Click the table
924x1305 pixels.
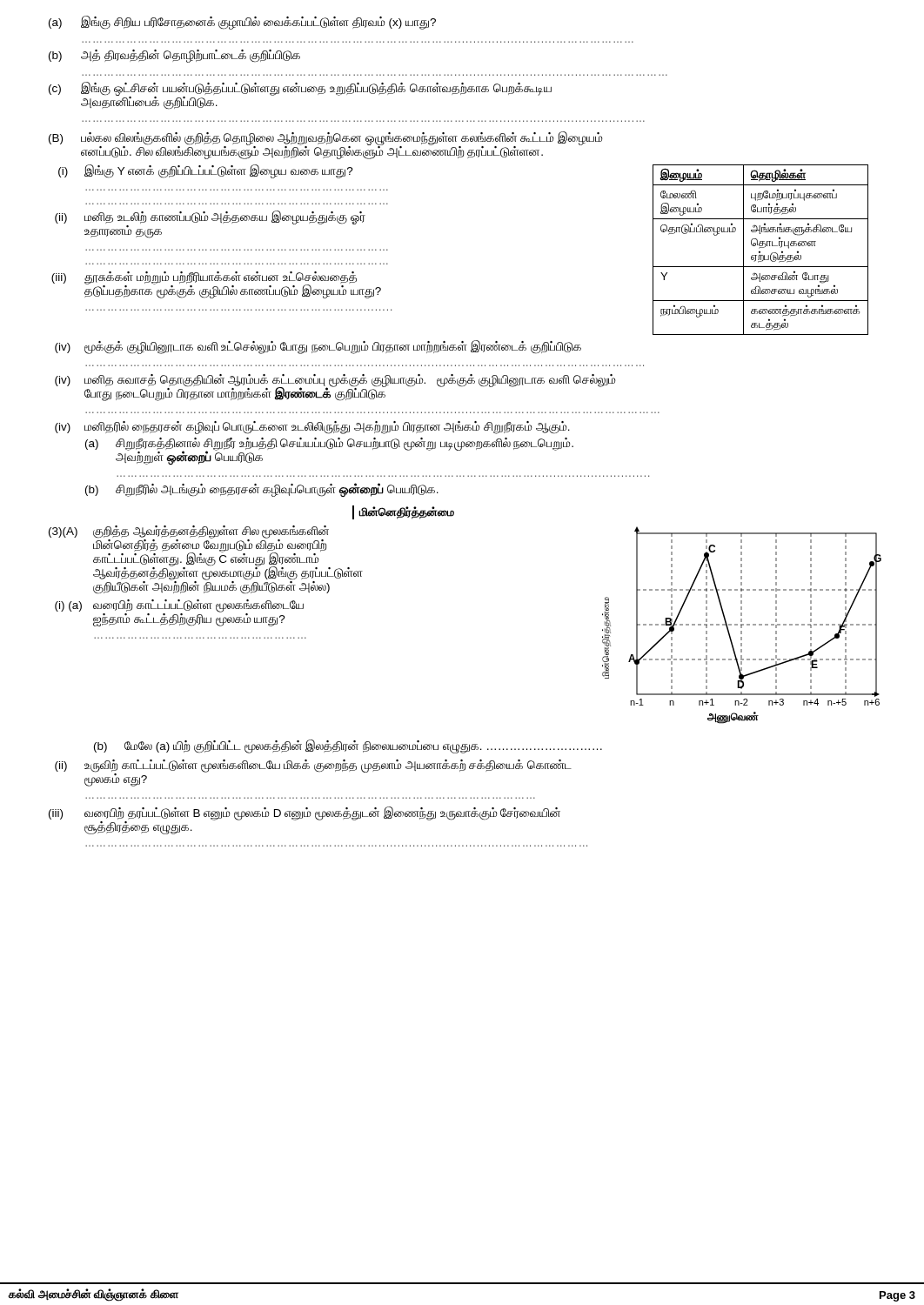tap(772, 250)
